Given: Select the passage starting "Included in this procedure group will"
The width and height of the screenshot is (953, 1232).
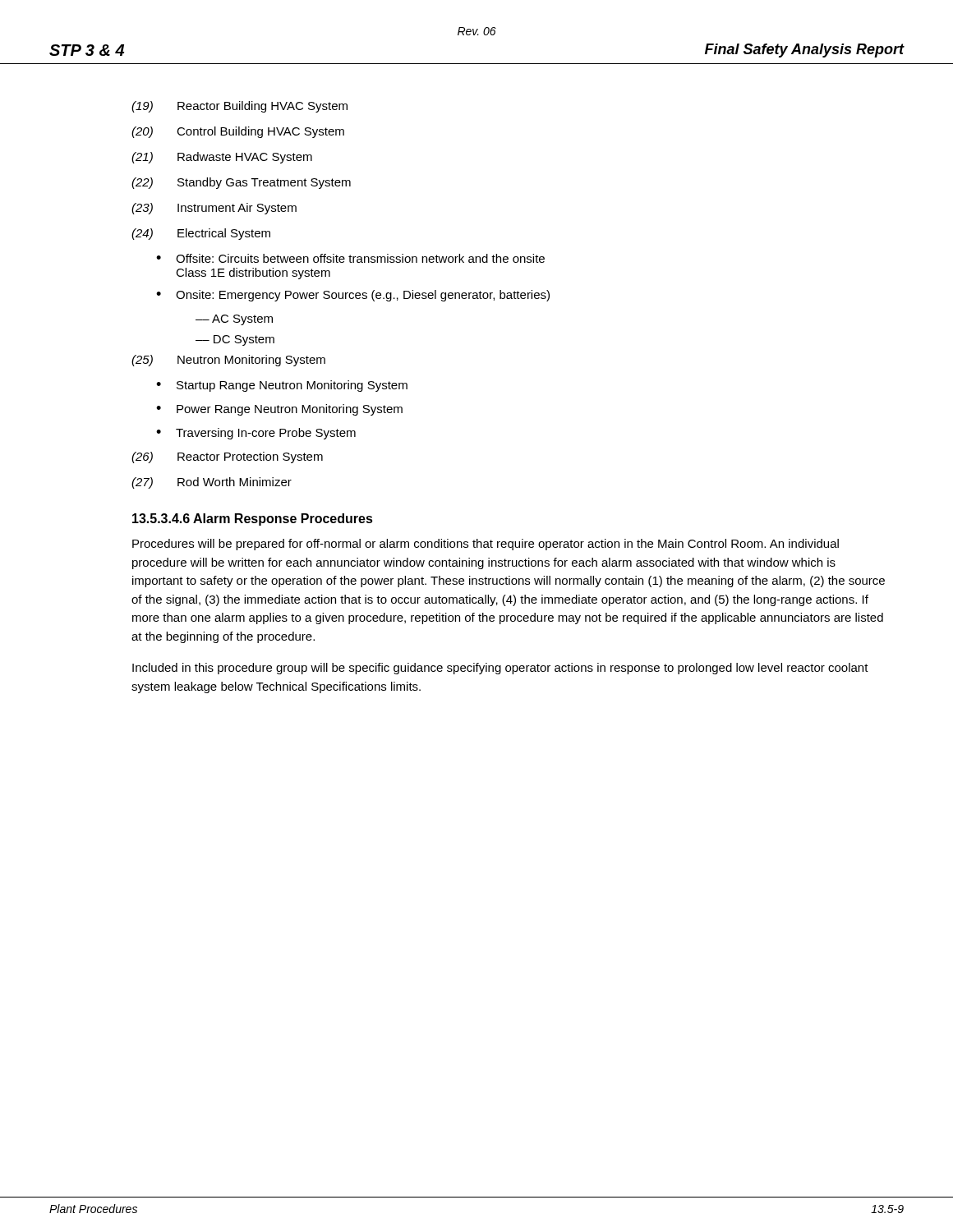Looking at the screenshot, I should point(500,677).
